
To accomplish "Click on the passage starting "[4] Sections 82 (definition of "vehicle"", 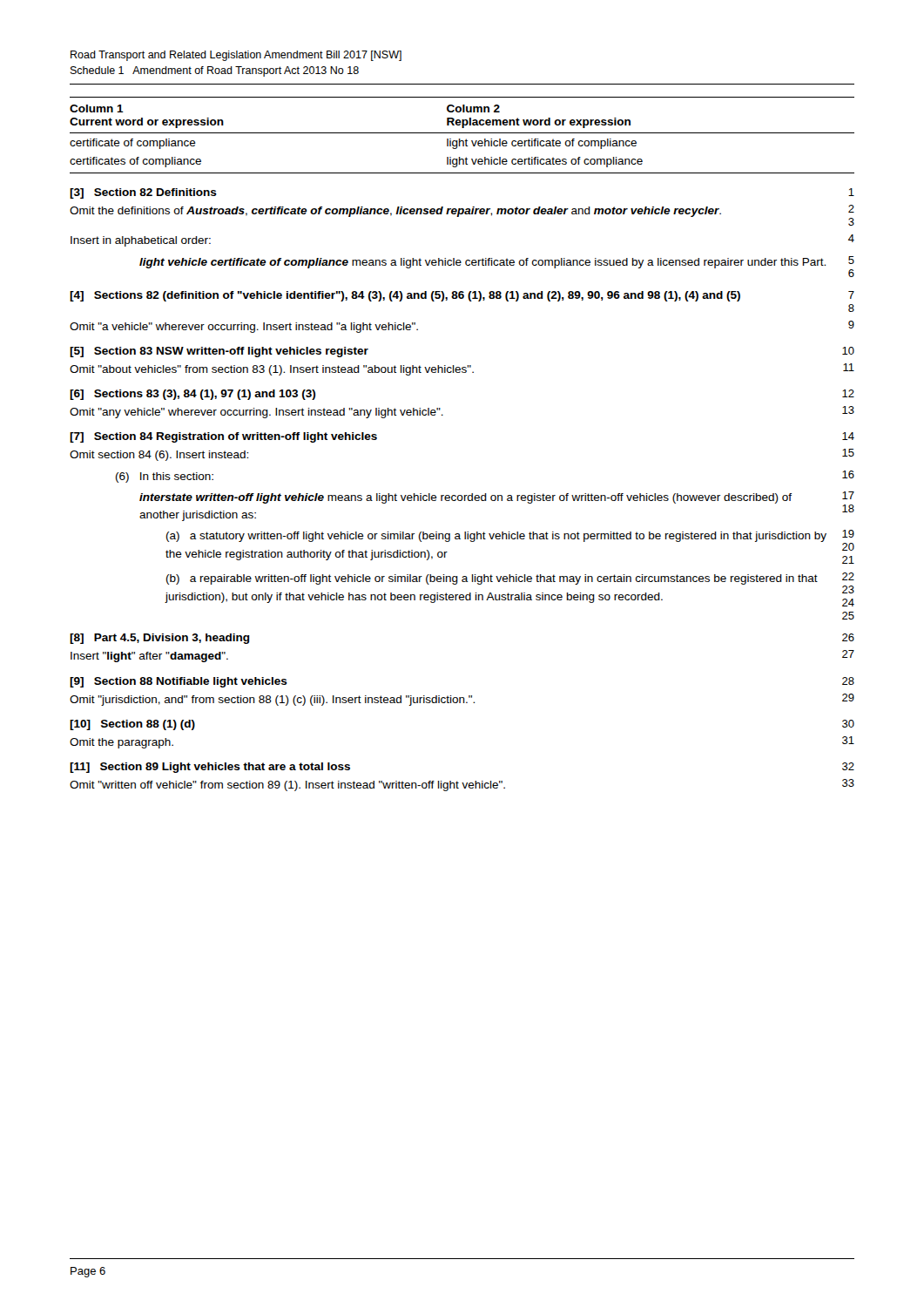I will click(405, 294).
